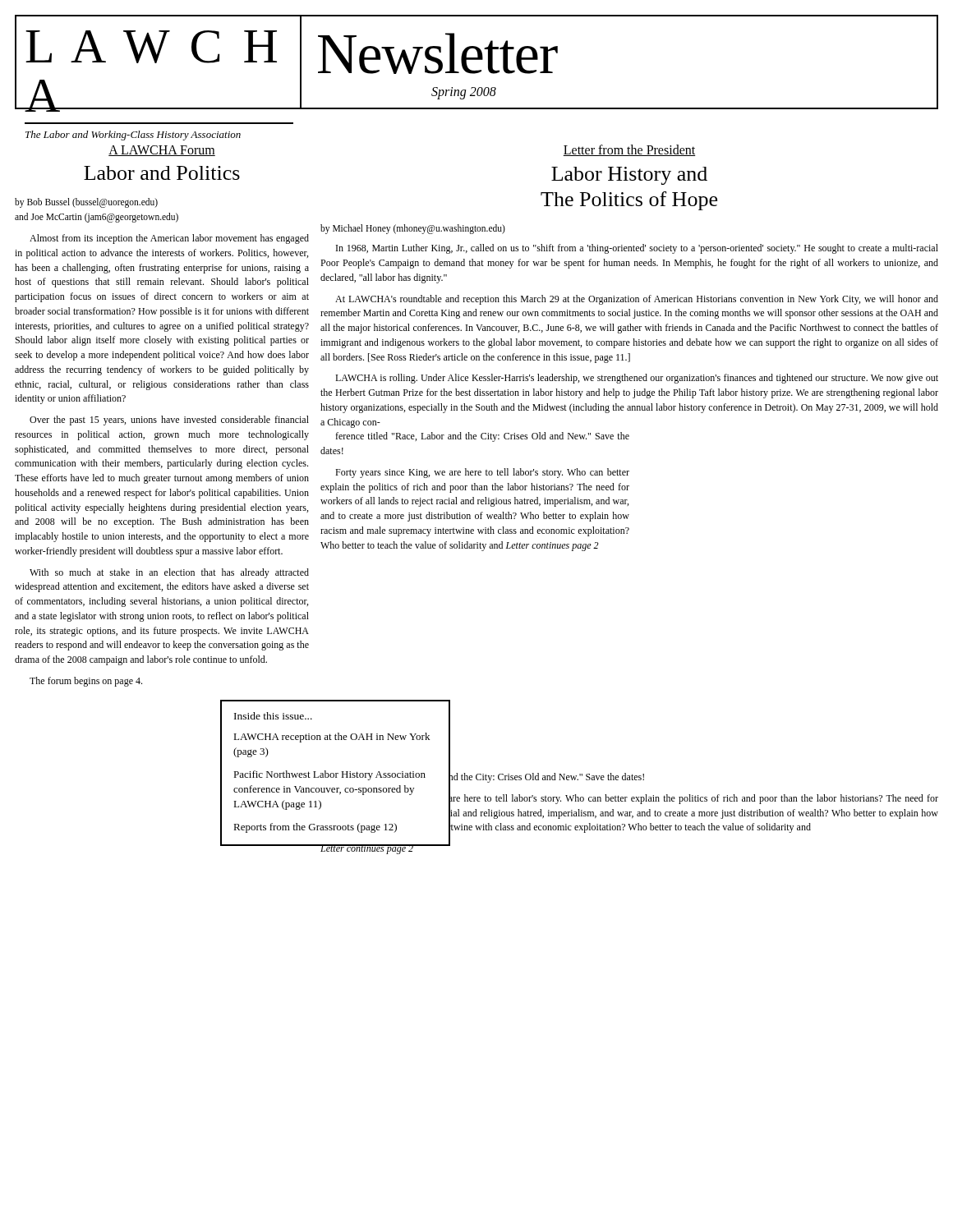Point to the block beginning "In 1968, Martin Luther King, Jr., called on"
953x1232 pixels.
[x=629, y=336]
